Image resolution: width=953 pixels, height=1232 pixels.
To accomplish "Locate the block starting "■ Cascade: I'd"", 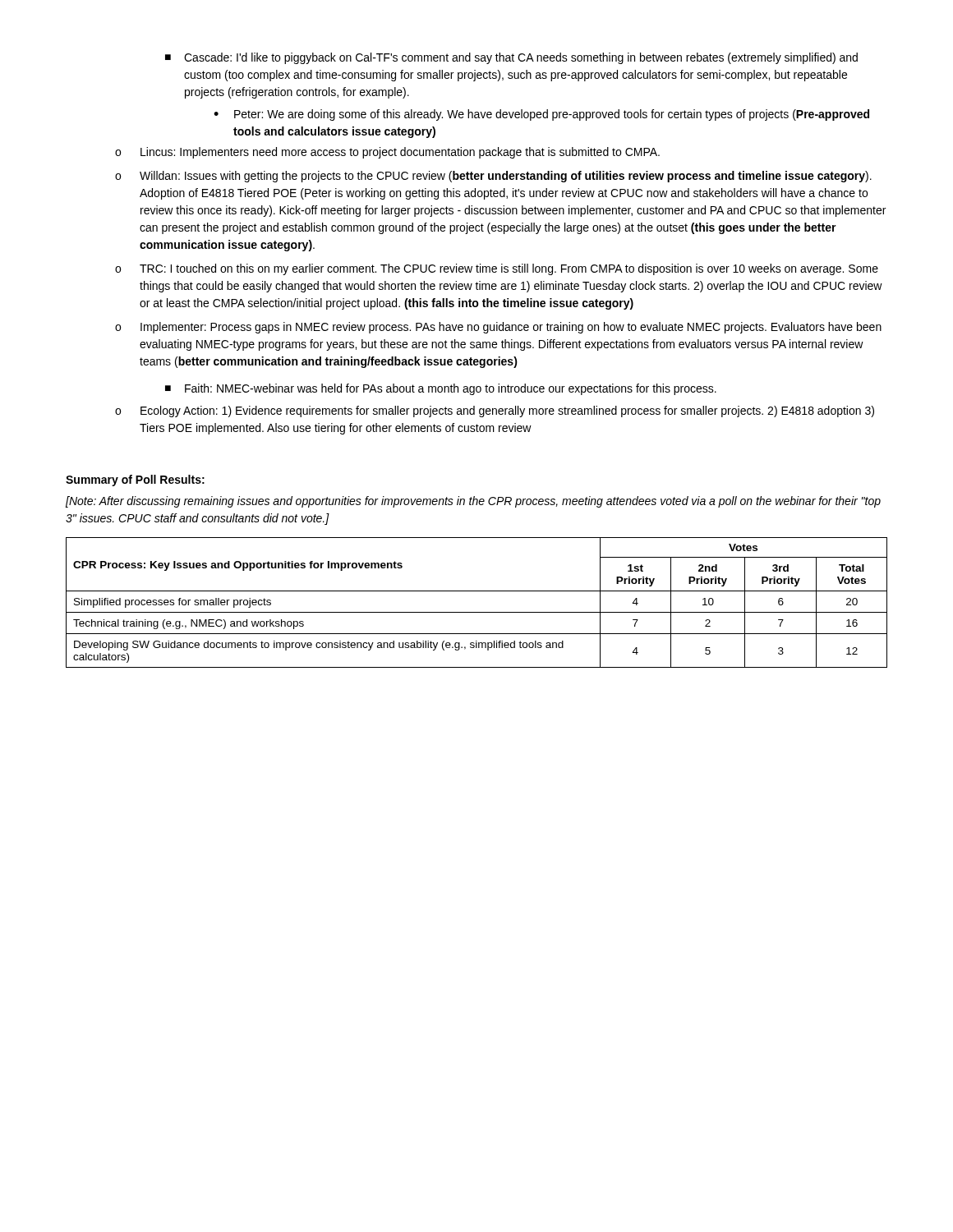I will point(526,75).
